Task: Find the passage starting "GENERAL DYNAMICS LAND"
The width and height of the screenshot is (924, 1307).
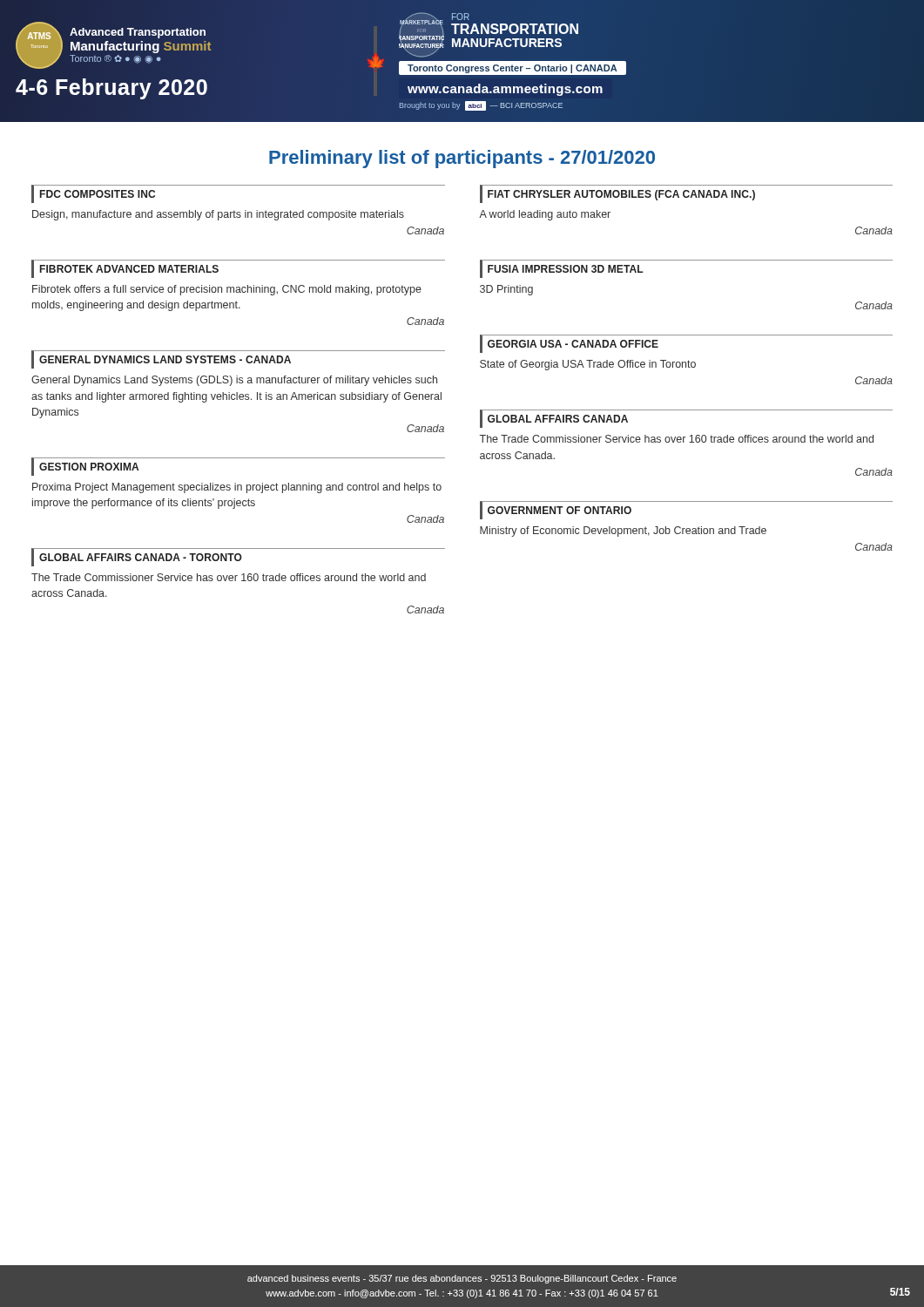Action: [x=238, y=393]
